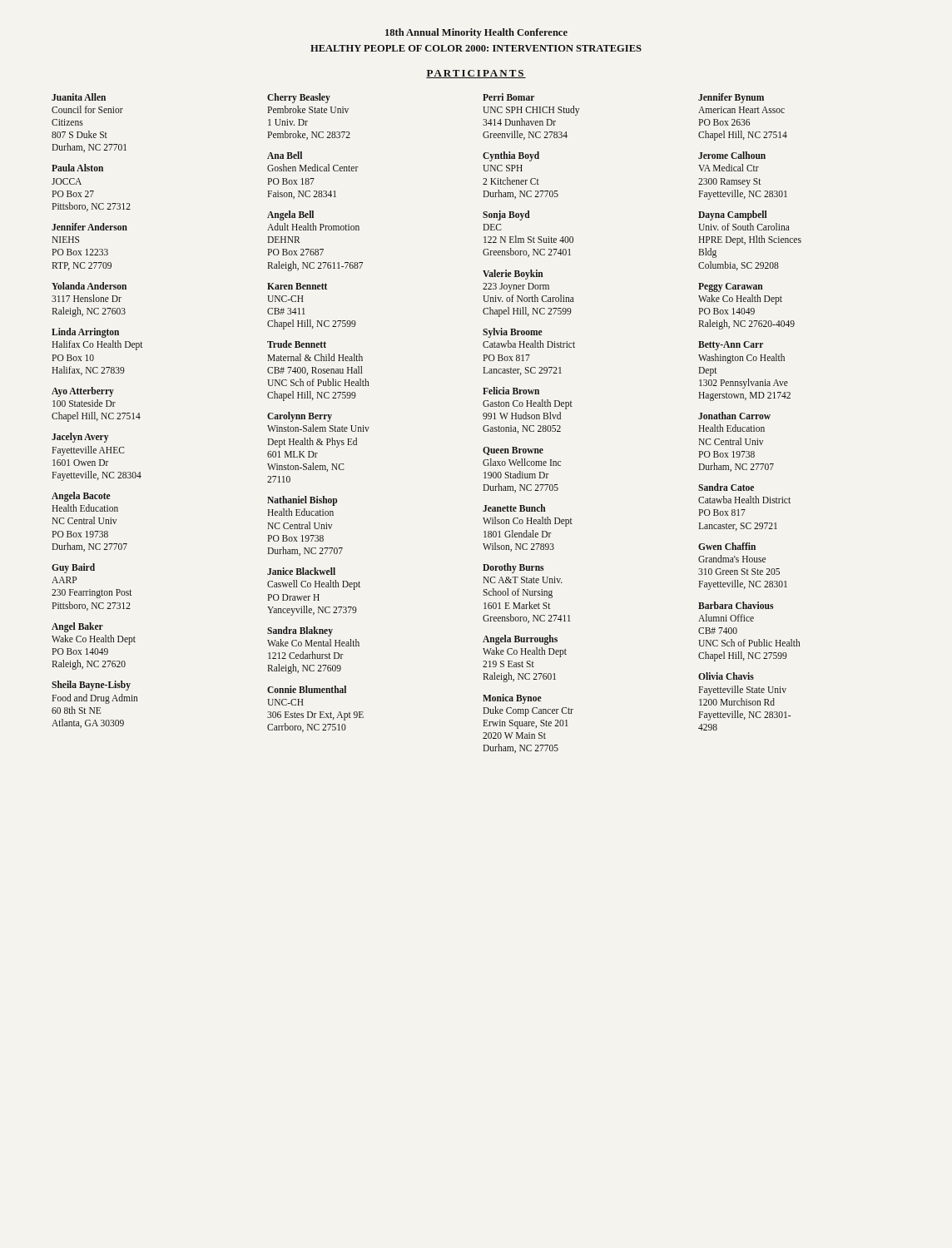Find the list item that reads "Perri Bomar UNC SPH CHICH Study 3414 Dunhaven"

(x=584, y=115)
